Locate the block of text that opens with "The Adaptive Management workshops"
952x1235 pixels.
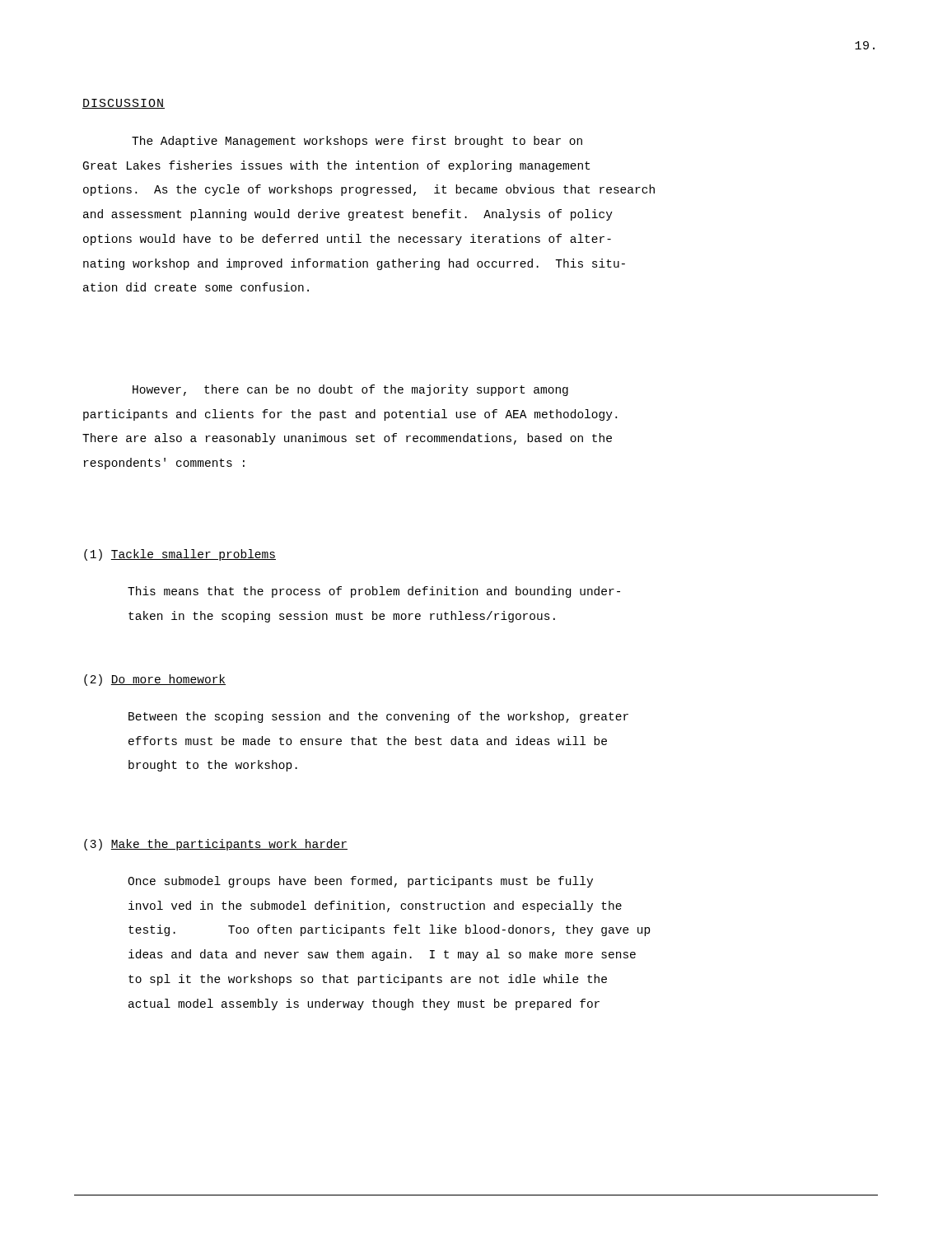tap(369, 215)
